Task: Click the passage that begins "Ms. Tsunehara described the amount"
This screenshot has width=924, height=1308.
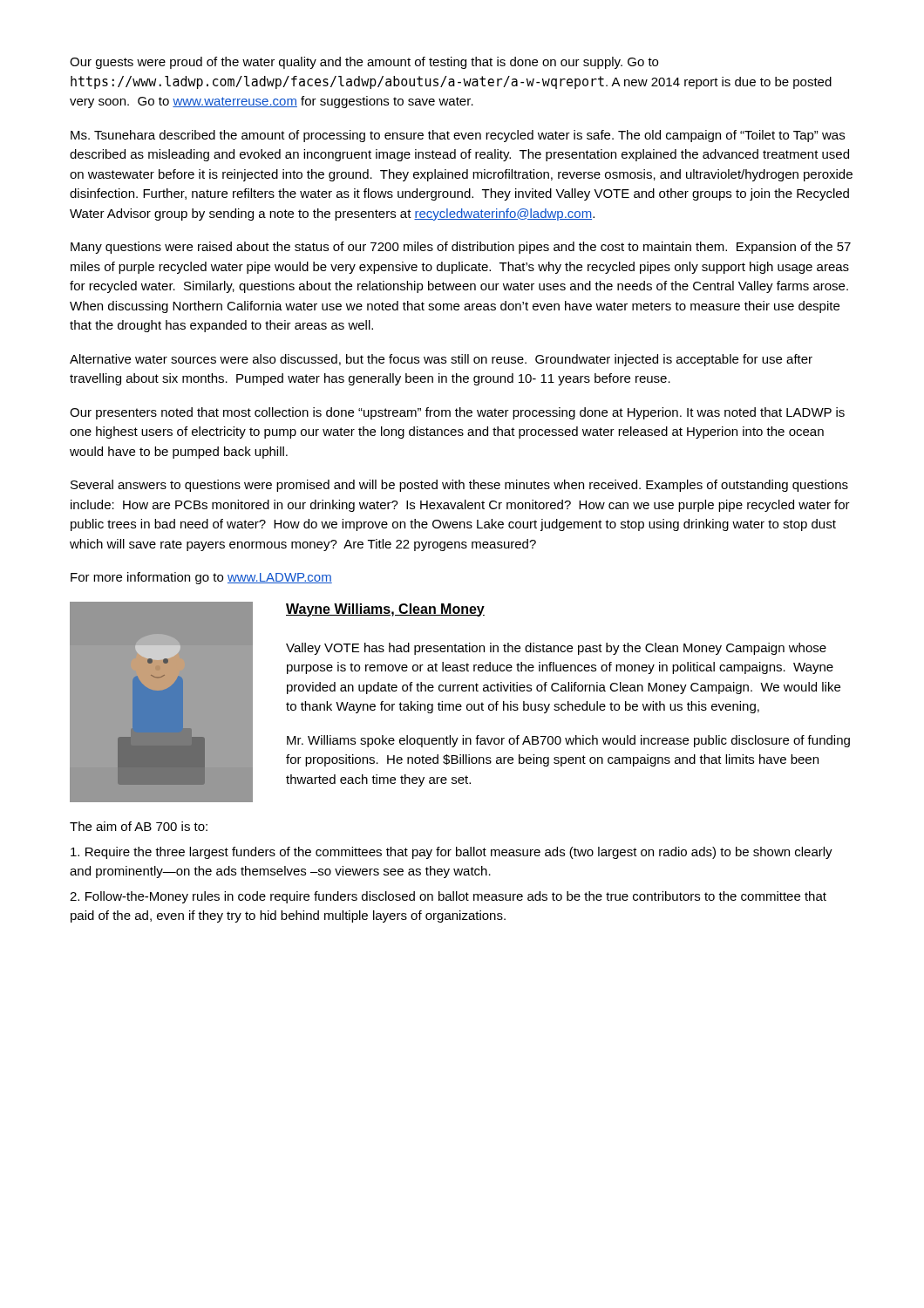Action: coord(461,174)
